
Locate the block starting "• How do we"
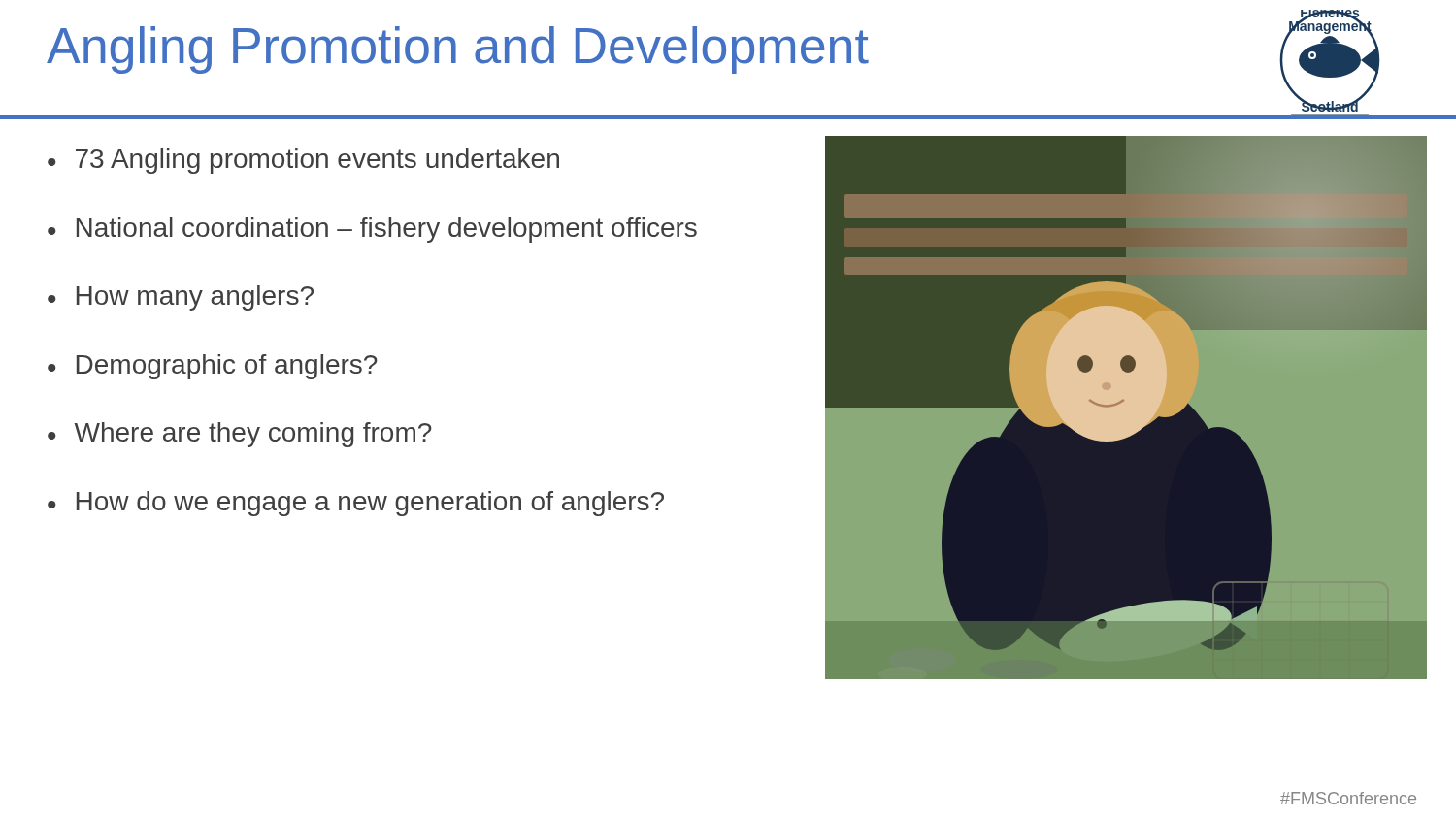(x=356, y=503)
